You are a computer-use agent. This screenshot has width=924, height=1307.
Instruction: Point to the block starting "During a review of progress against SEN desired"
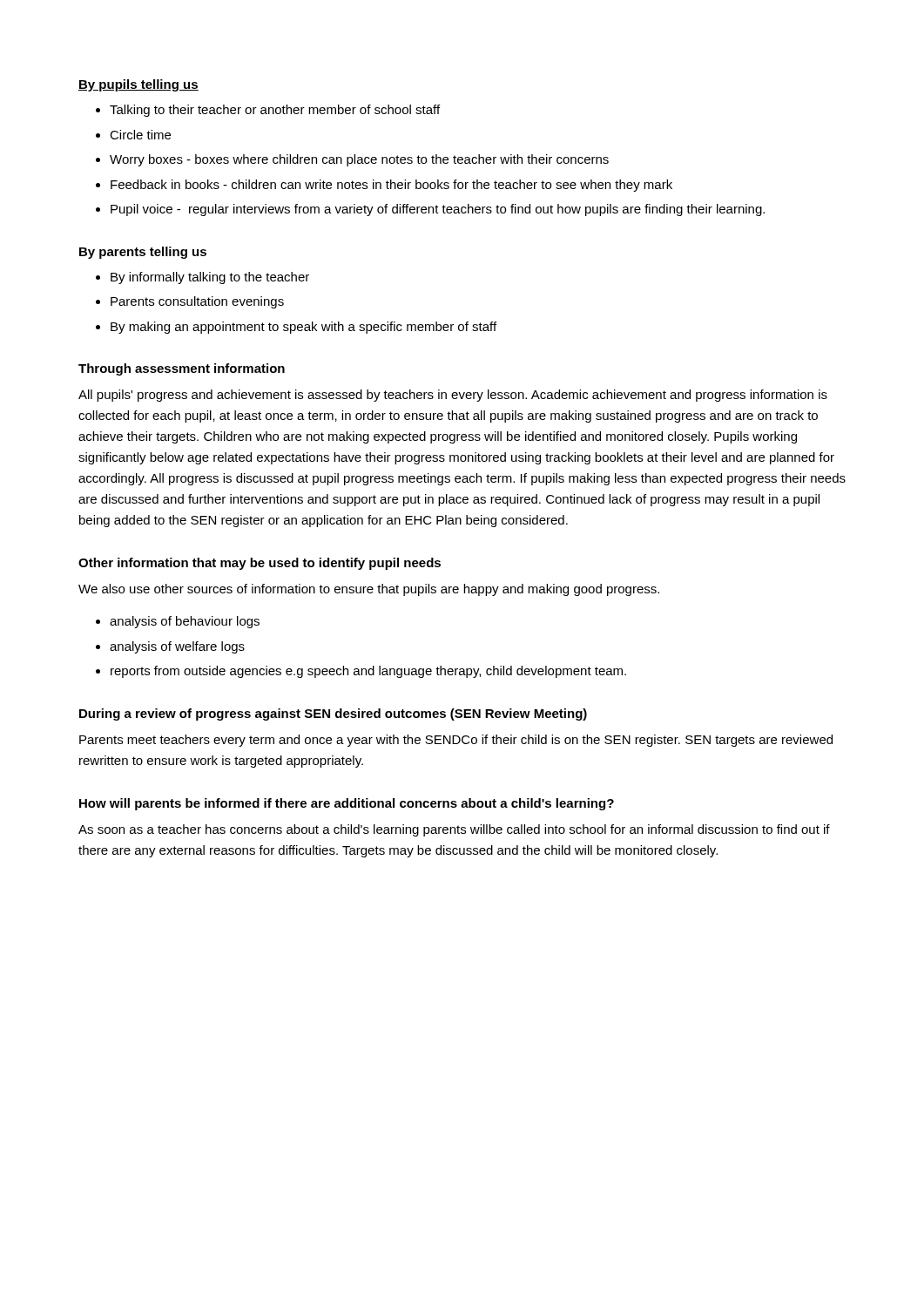click(333, 713)
